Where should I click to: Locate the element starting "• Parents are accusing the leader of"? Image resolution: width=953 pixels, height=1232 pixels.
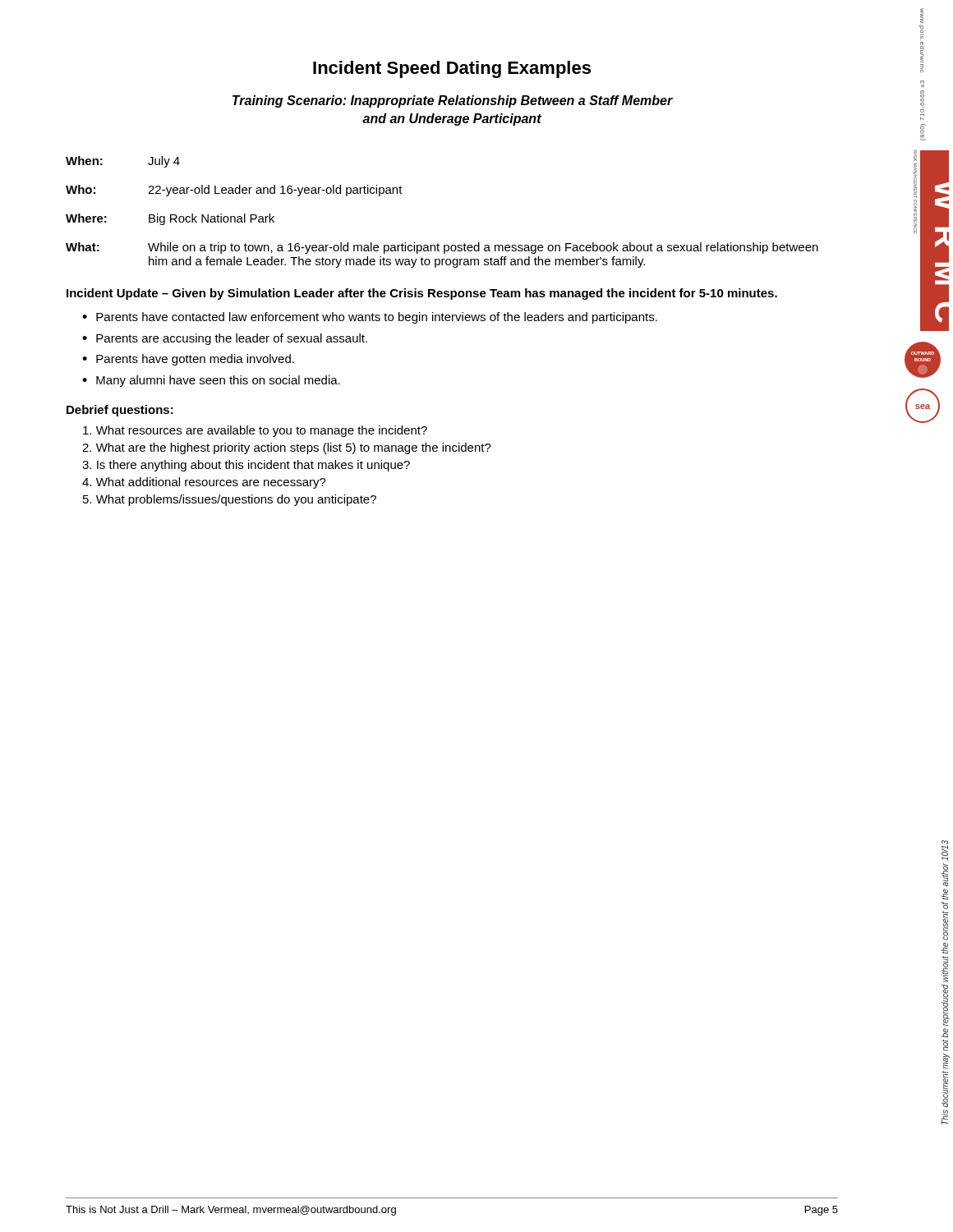click(x=225, y=339)
